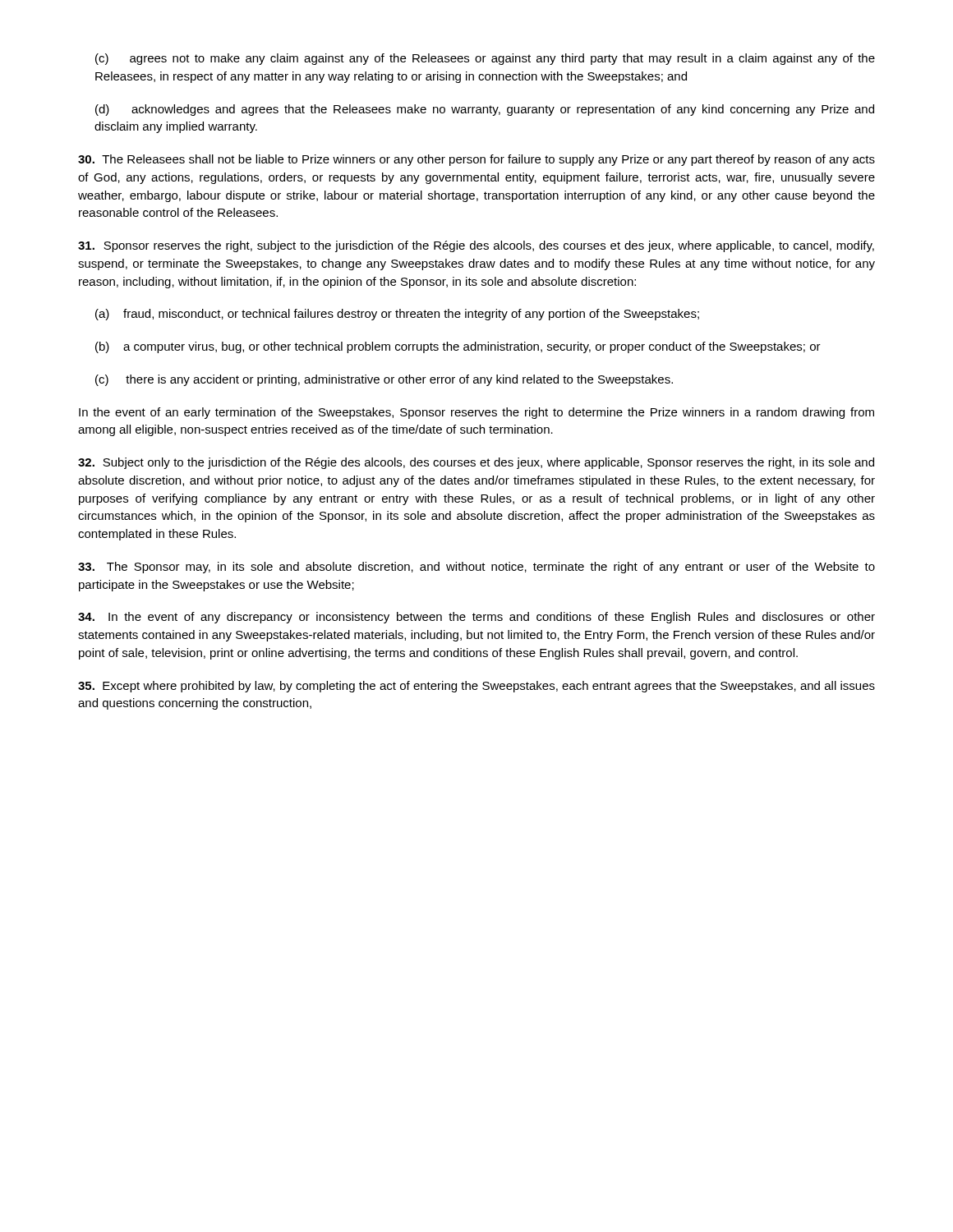Point to the region starting "Subject only to the jurisdiction of the Régie"
The width and height of the screenshot is (953, 1232).
[x=476, y=498]
